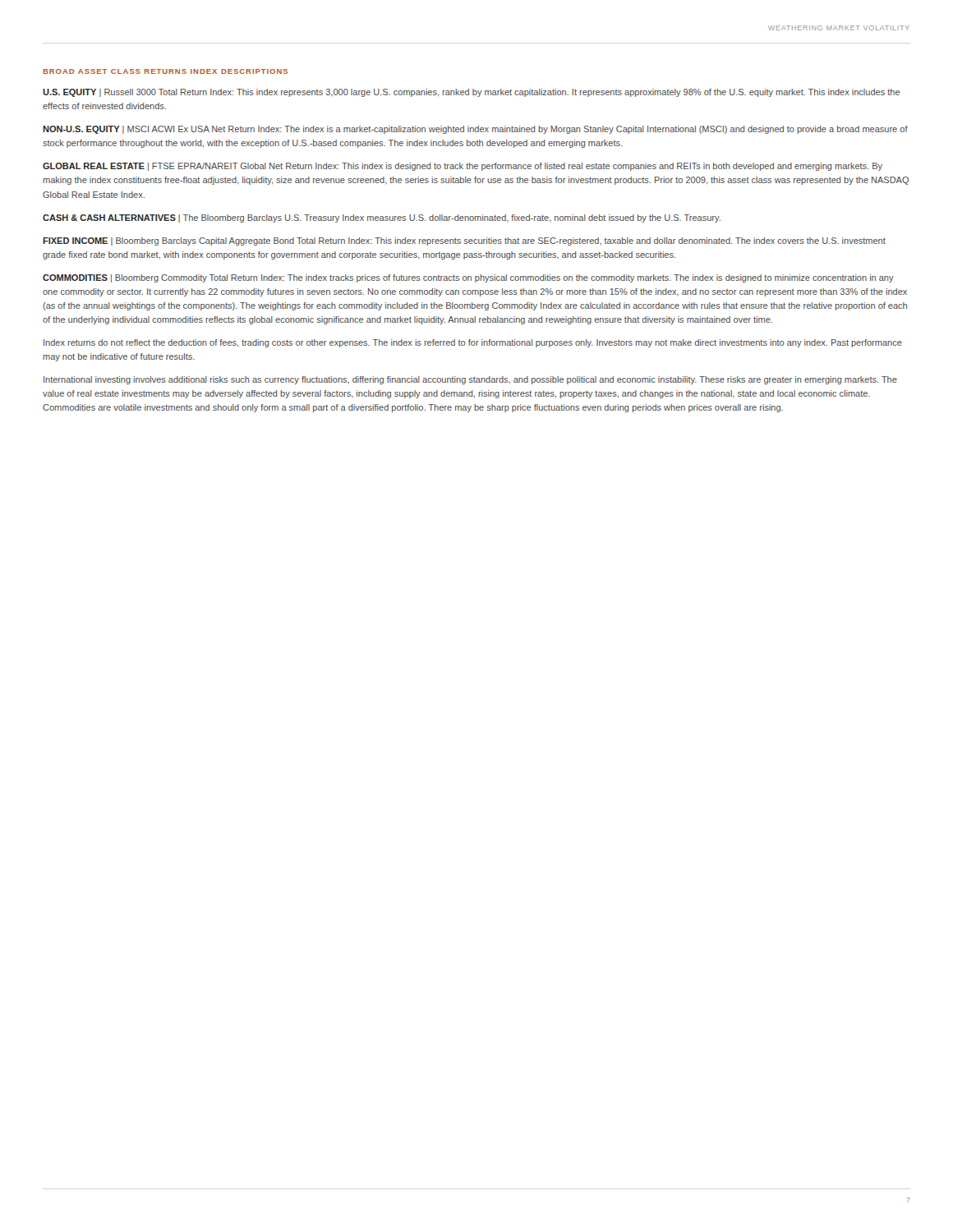Click on the region starting "COMMODITIES | Bloomberg Commodity Total Return"

click(x=475, y=298)
